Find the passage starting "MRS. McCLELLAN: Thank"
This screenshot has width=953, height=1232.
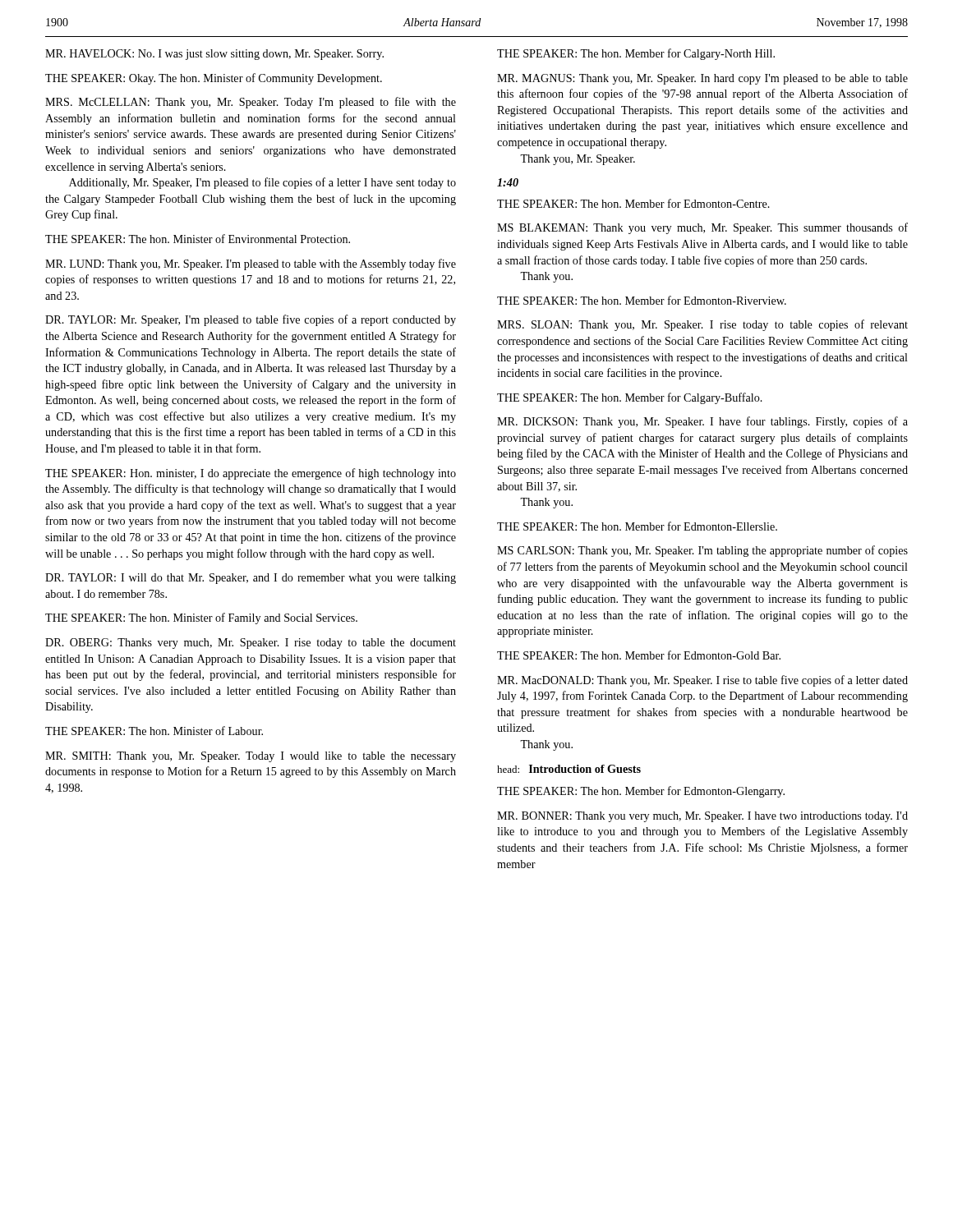click(x=251, y=159)
